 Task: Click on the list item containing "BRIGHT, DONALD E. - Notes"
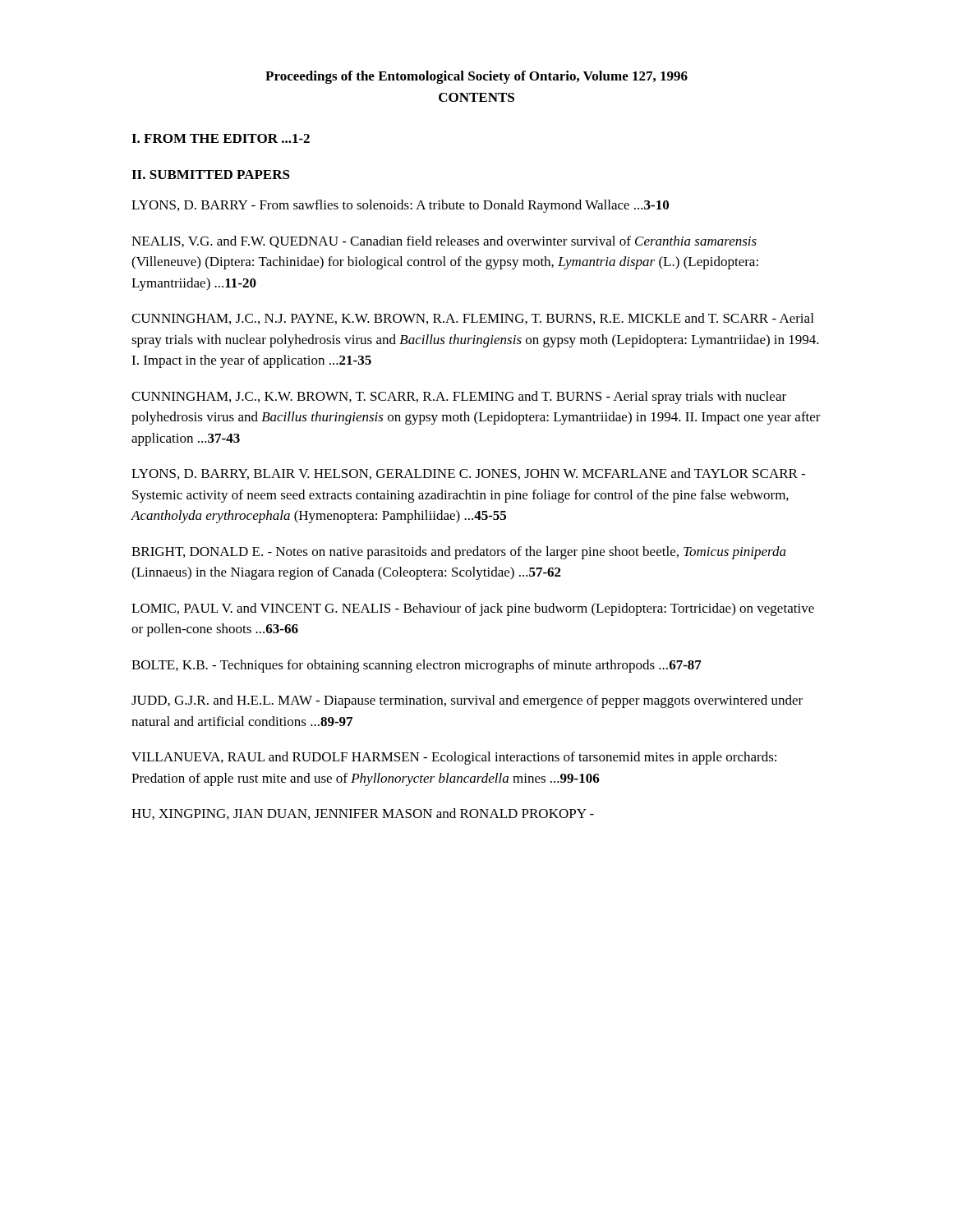(459, 562)
